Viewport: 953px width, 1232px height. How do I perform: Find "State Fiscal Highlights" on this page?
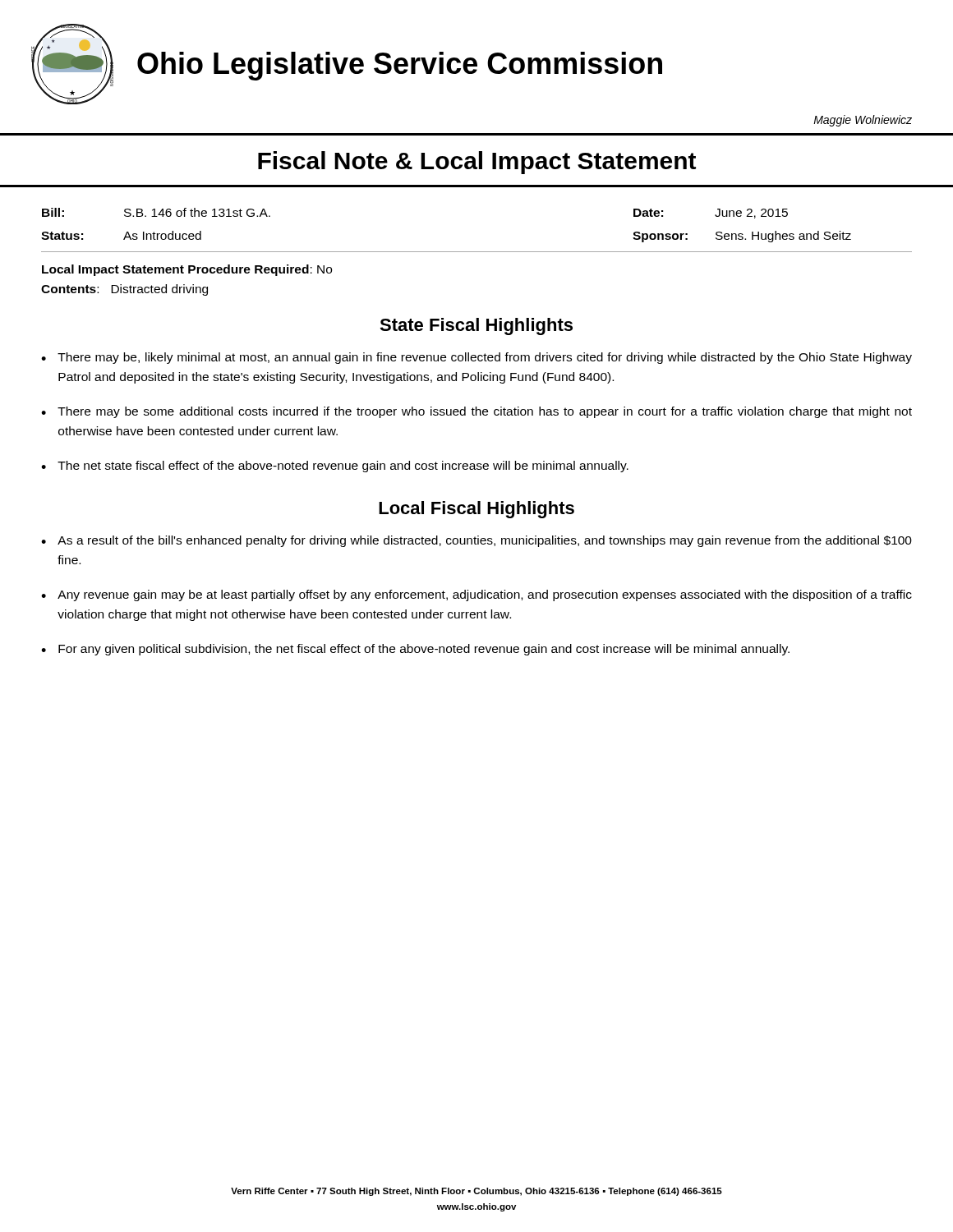point(476,325)
